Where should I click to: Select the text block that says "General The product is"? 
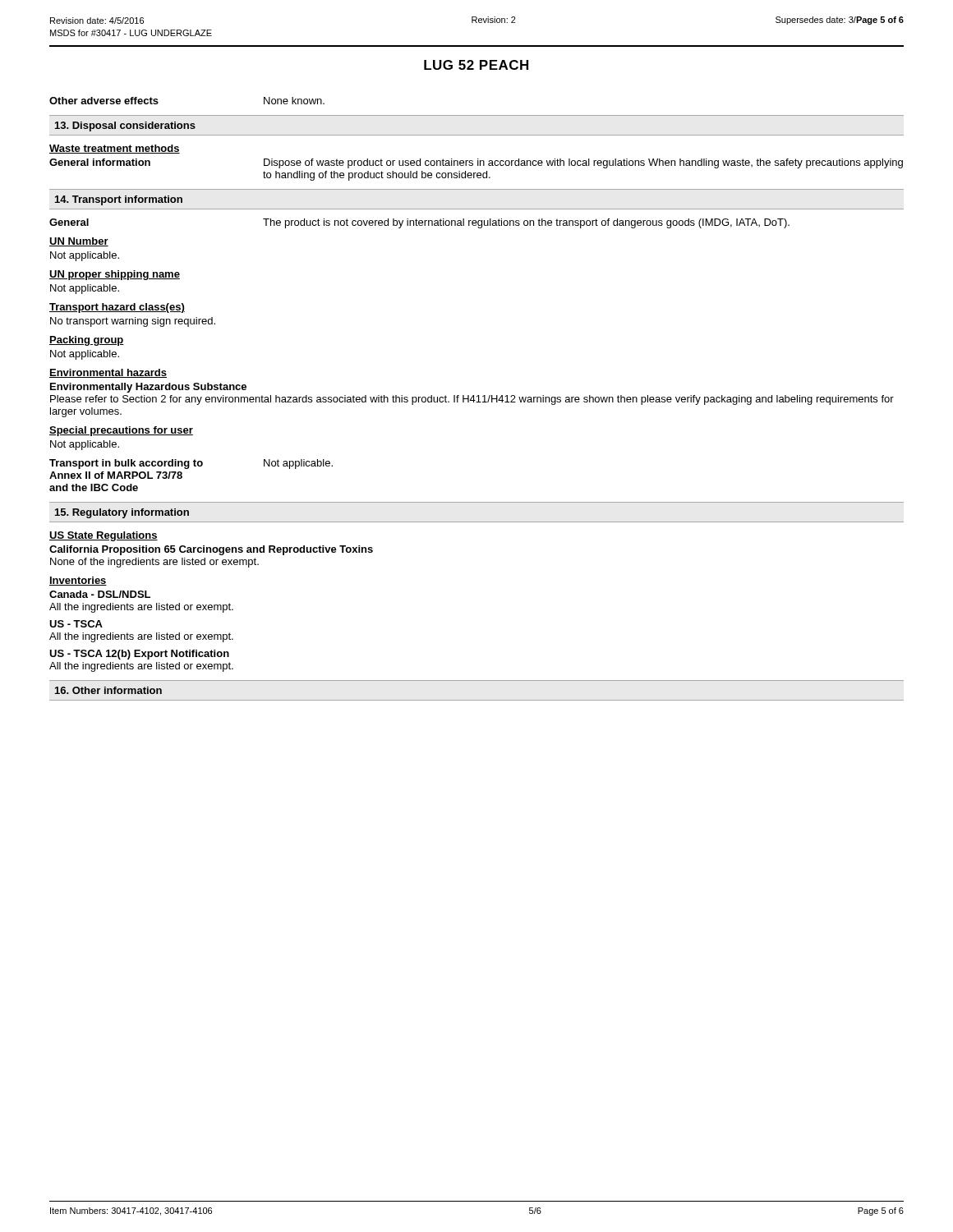[x=476, y=222]
